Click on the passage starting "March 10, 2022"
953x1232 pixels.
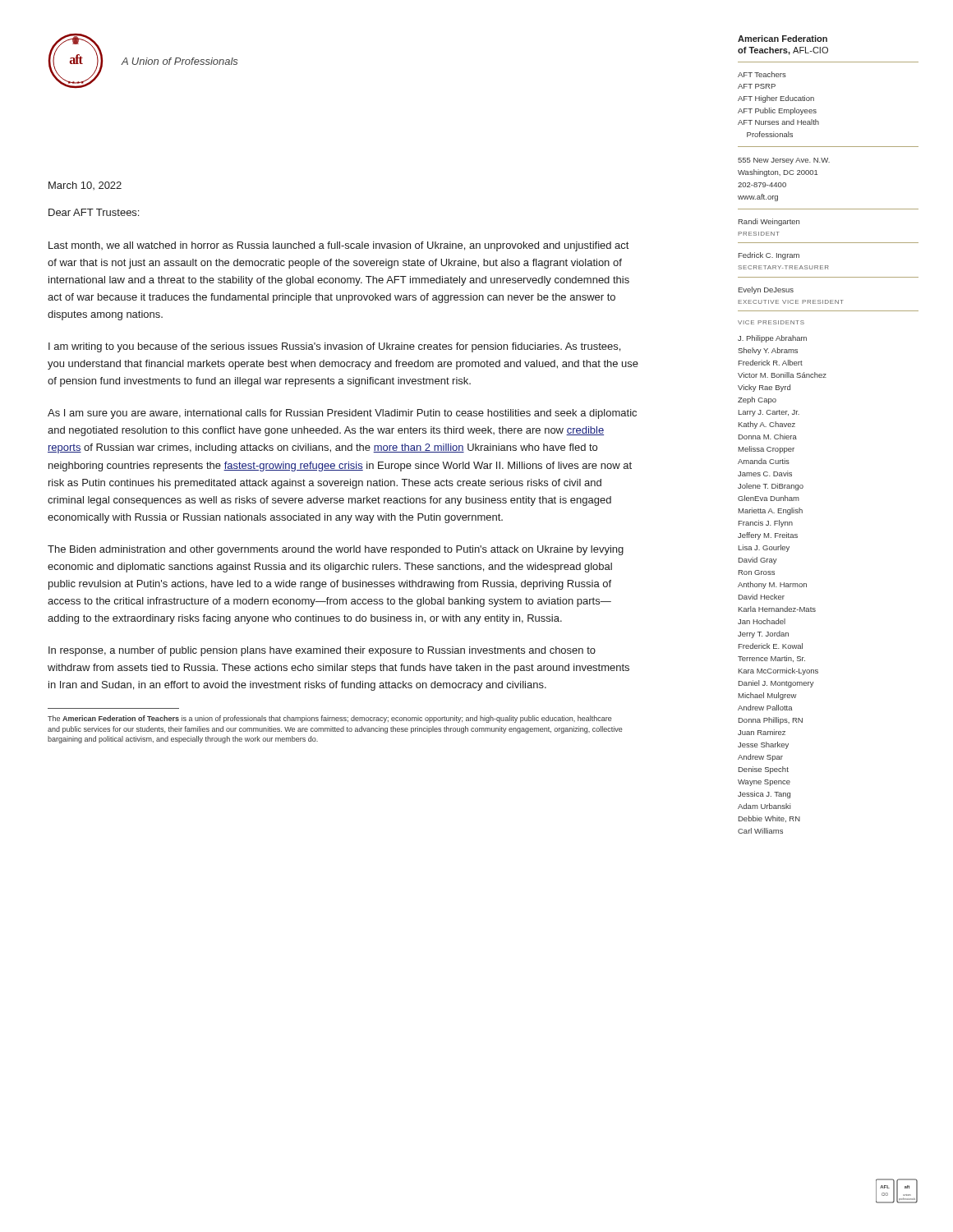click(85, 185)
